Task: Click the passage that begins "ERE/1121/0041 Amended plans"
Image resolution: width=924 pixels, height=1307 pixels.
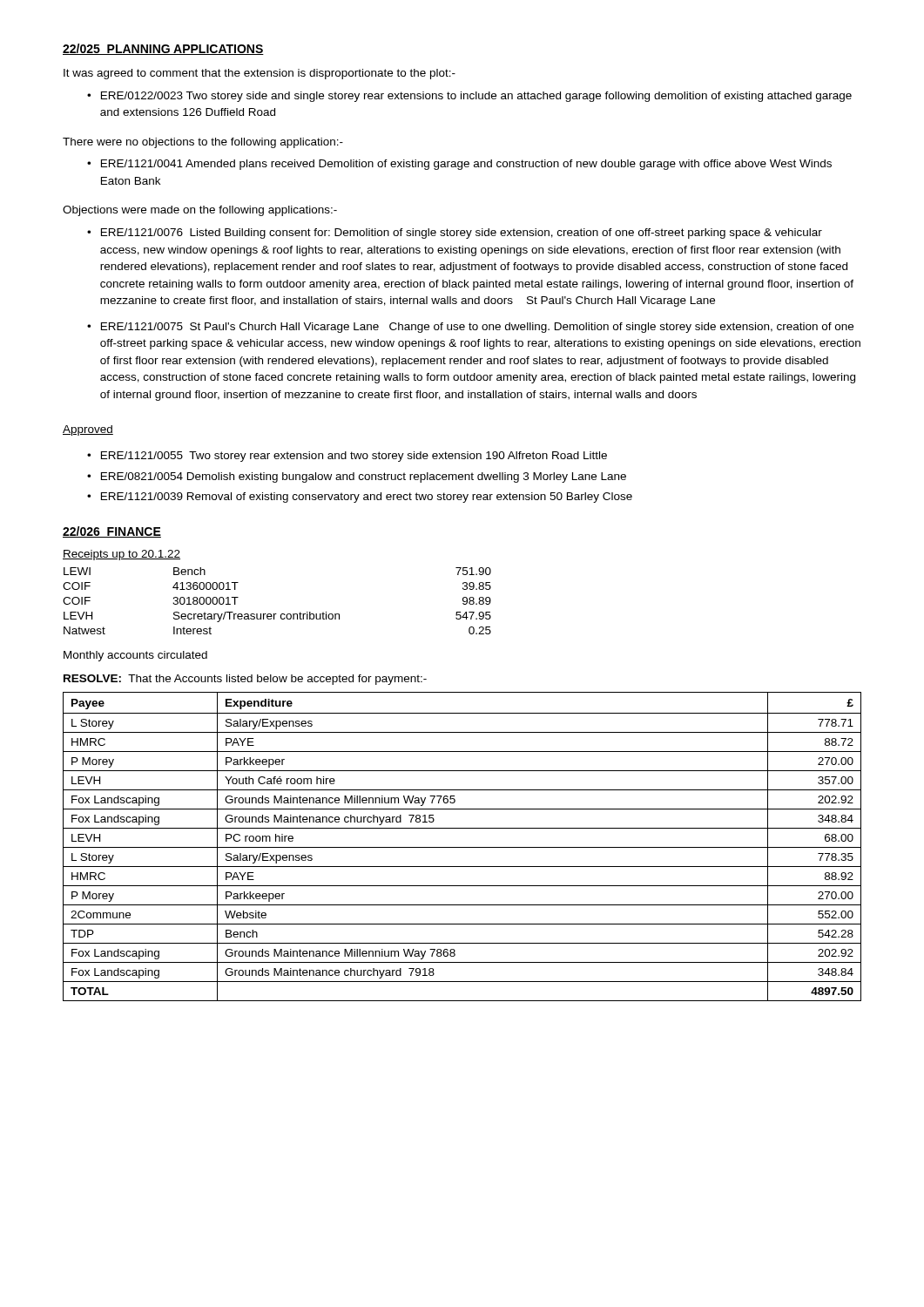Action: pyautogui.click(x=466, y=172)
